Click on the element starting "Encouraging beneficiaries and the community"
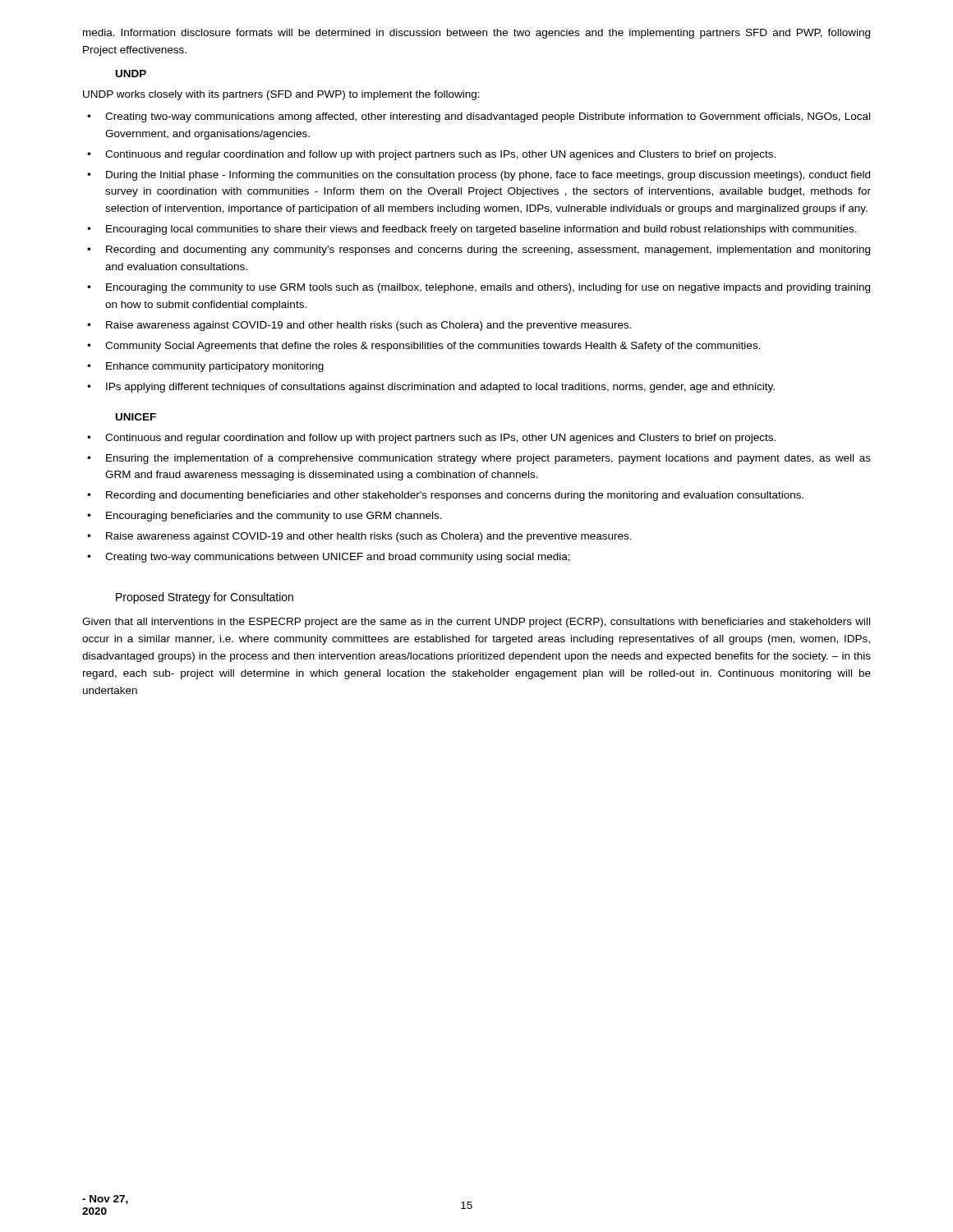This screenshot has width=953, height=1232. [x=274, y=516]
